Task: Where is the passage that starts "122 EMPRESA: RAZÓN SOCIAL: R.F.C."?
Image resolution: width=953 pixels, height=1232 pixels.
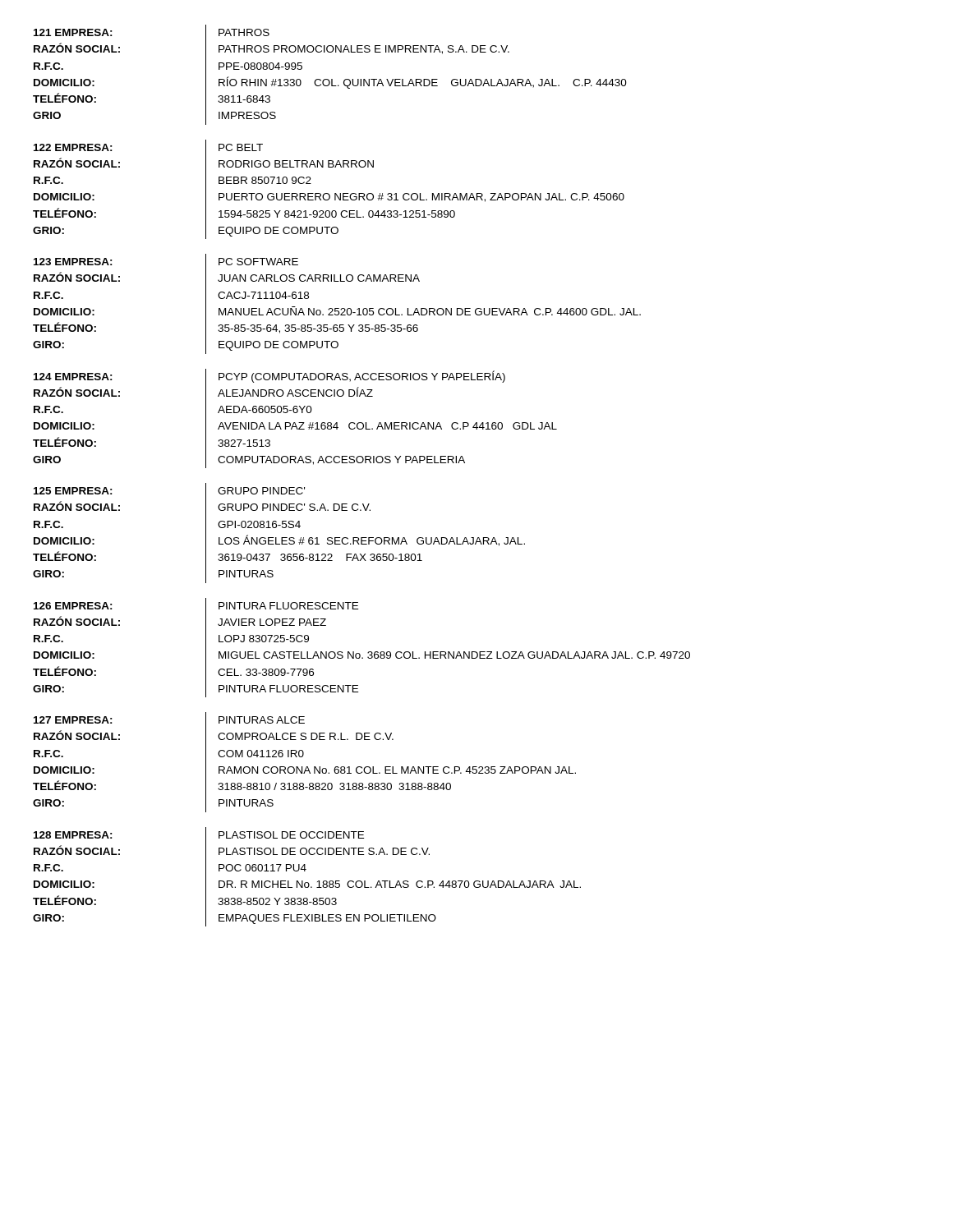Action: click(x=476, y=189)
